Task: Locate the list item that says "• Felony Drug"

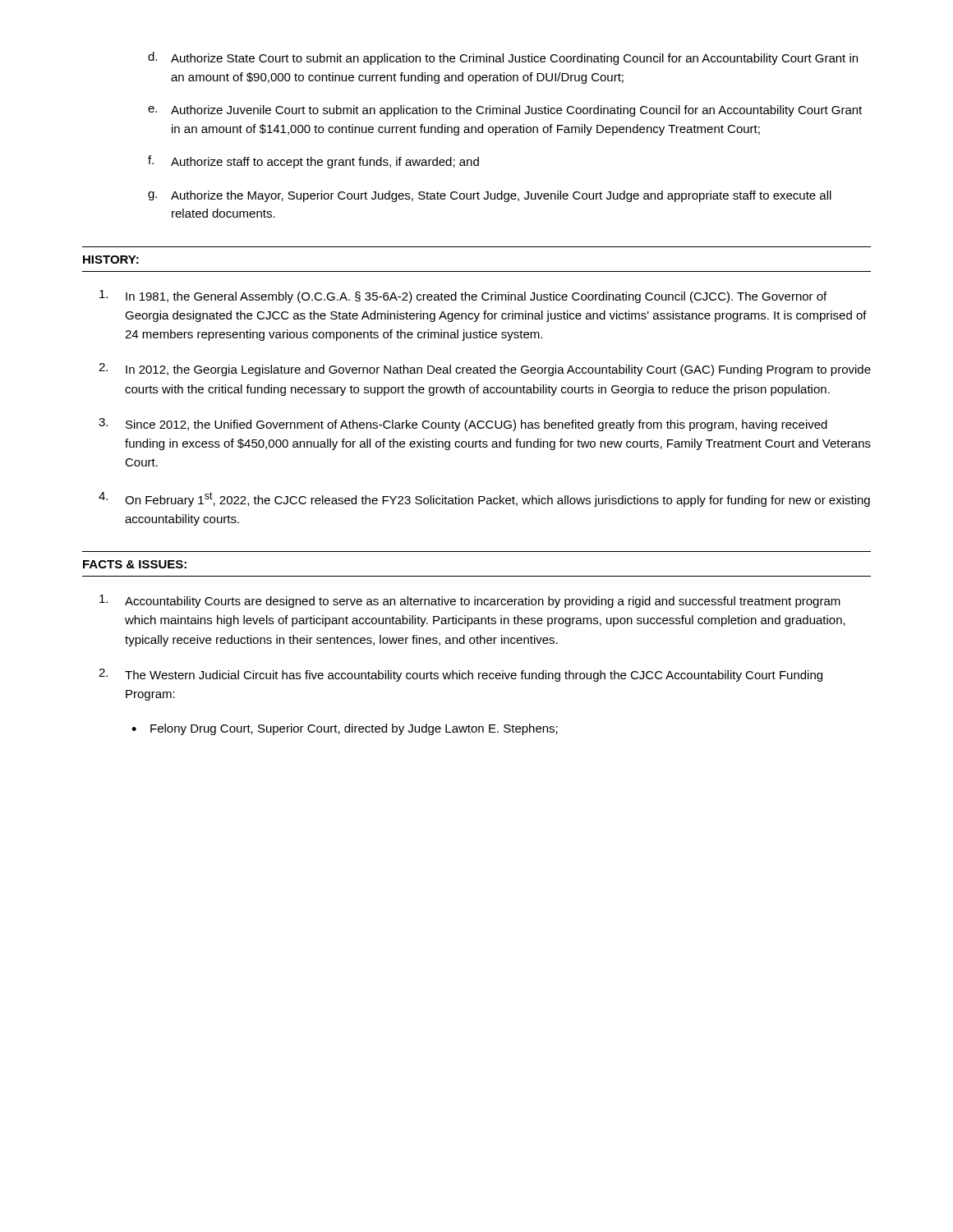Action: 501,730
